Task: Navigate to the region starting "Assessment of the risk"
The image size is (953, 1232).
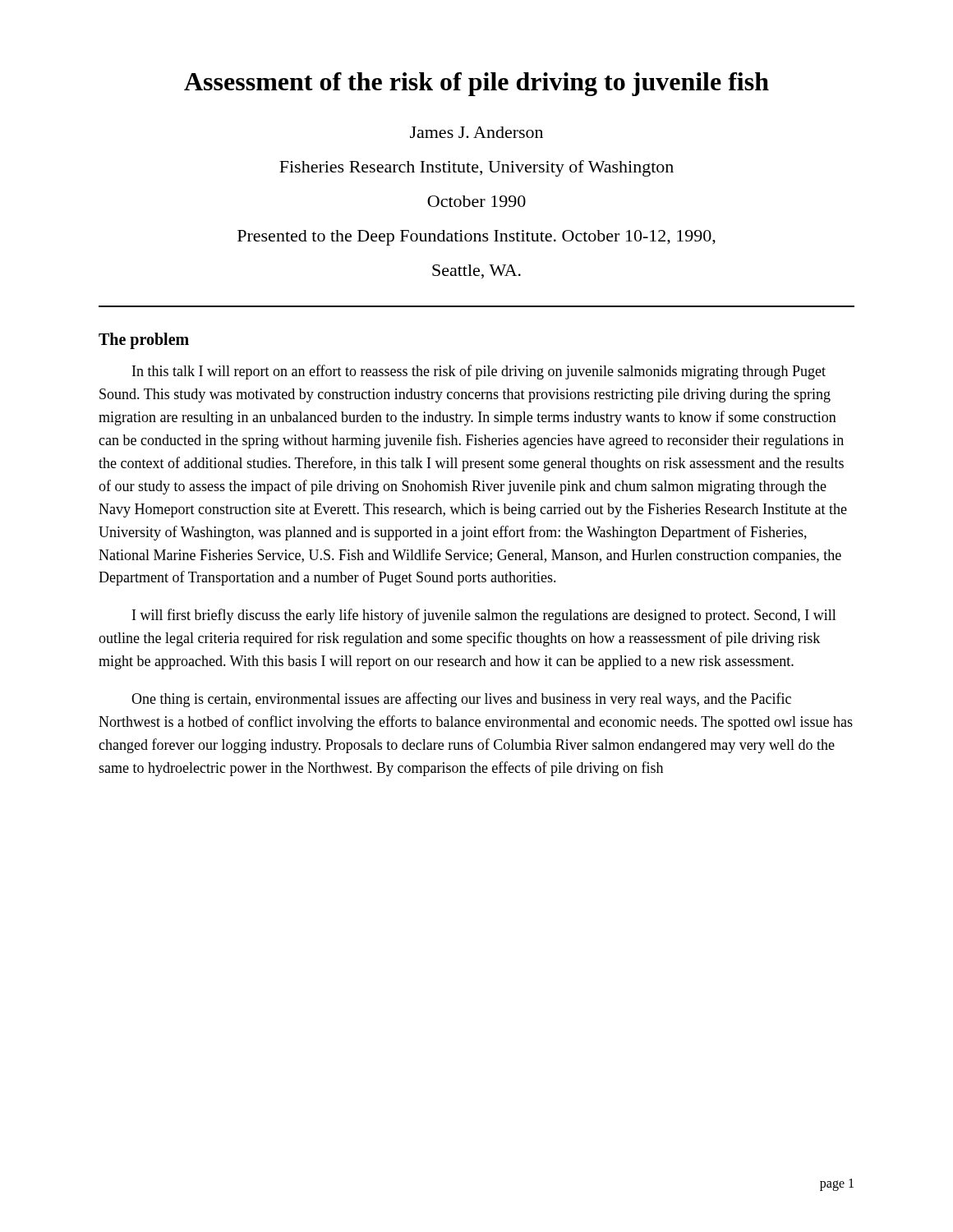Action: pyautogui.click(x=476, y=81)
